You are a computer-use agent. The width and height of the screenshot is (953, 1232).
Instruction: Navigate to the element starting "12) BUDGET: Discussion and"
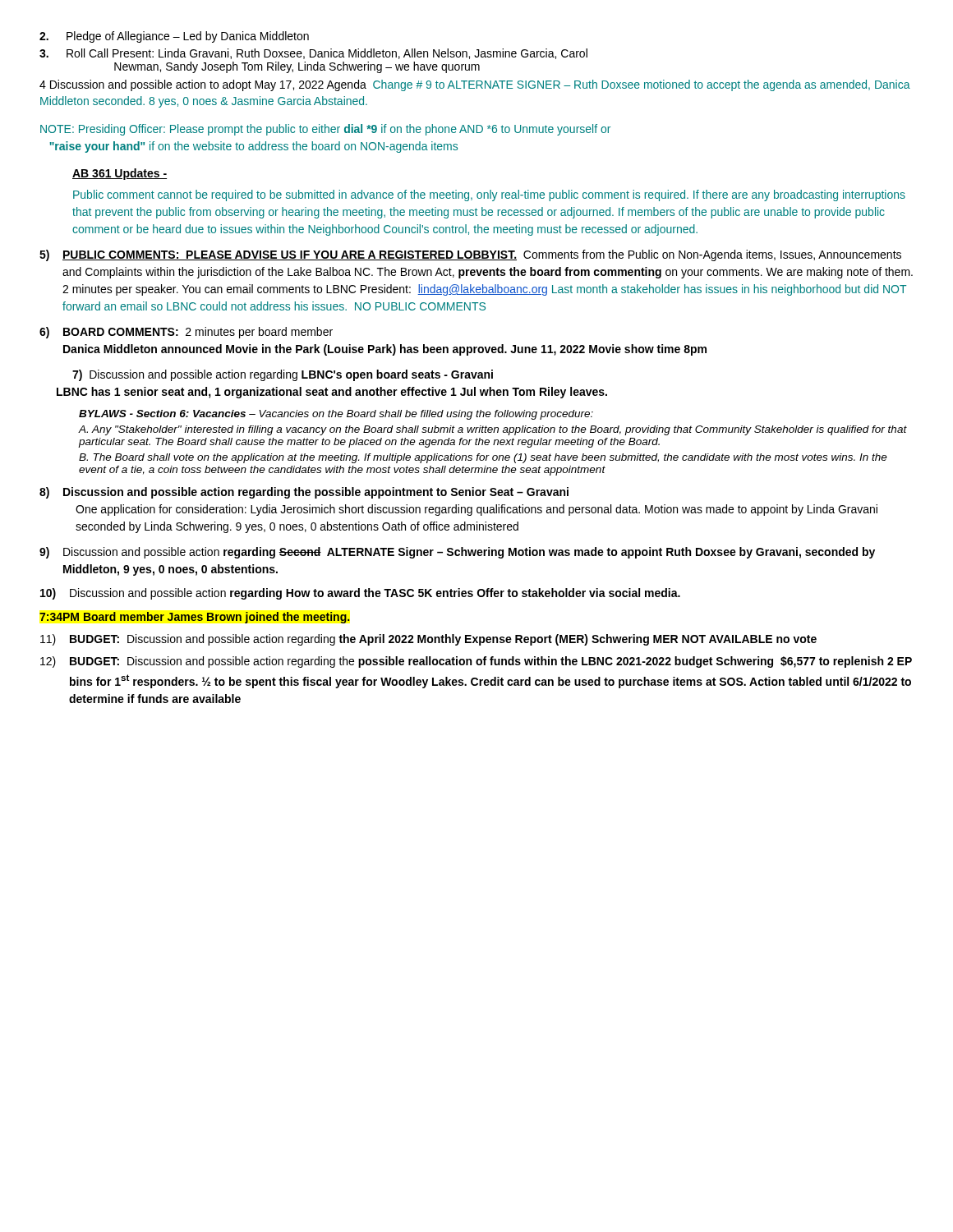(476, 680)
